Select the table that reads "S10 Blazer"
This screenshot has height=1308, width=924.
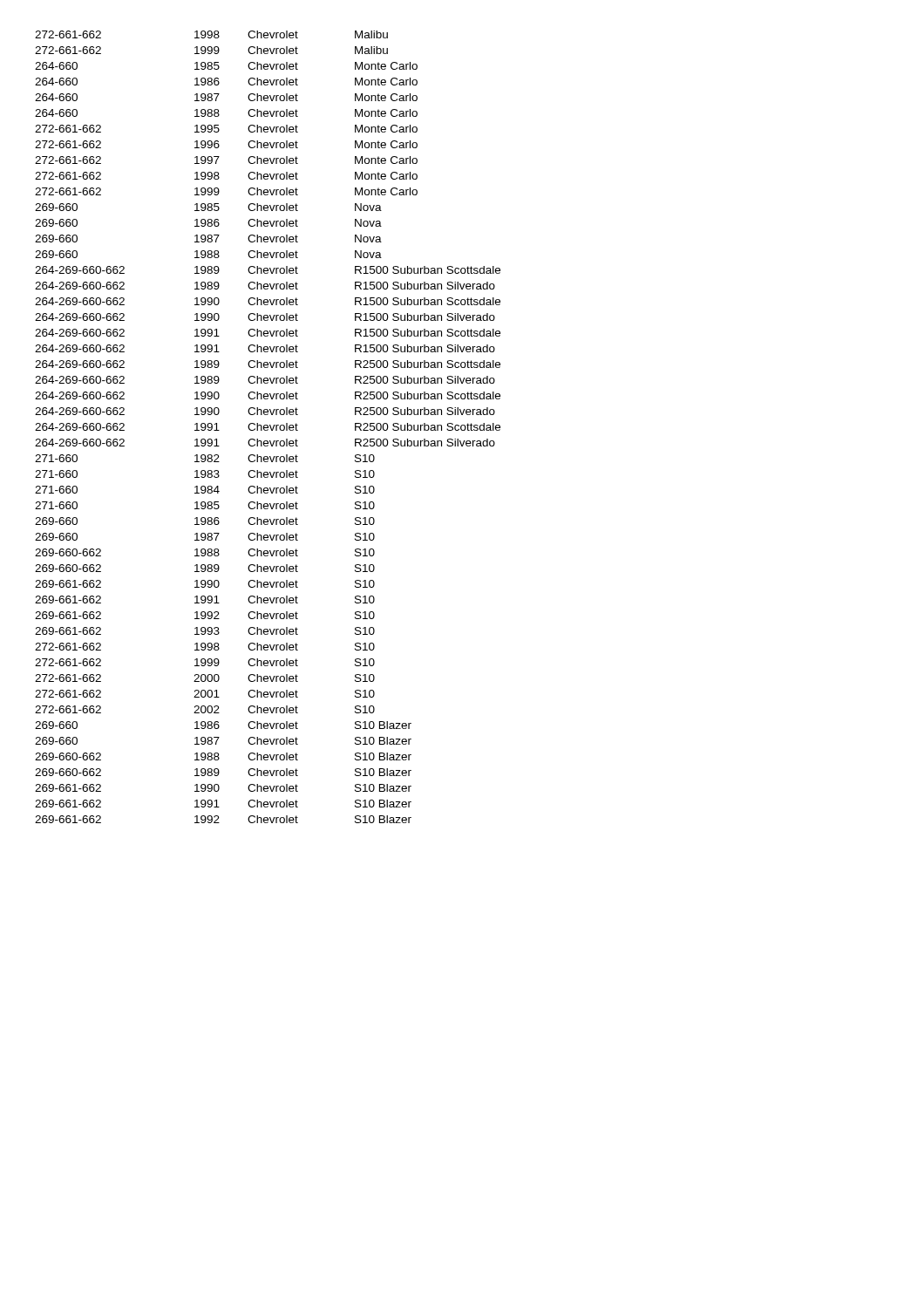click(462, 426)
